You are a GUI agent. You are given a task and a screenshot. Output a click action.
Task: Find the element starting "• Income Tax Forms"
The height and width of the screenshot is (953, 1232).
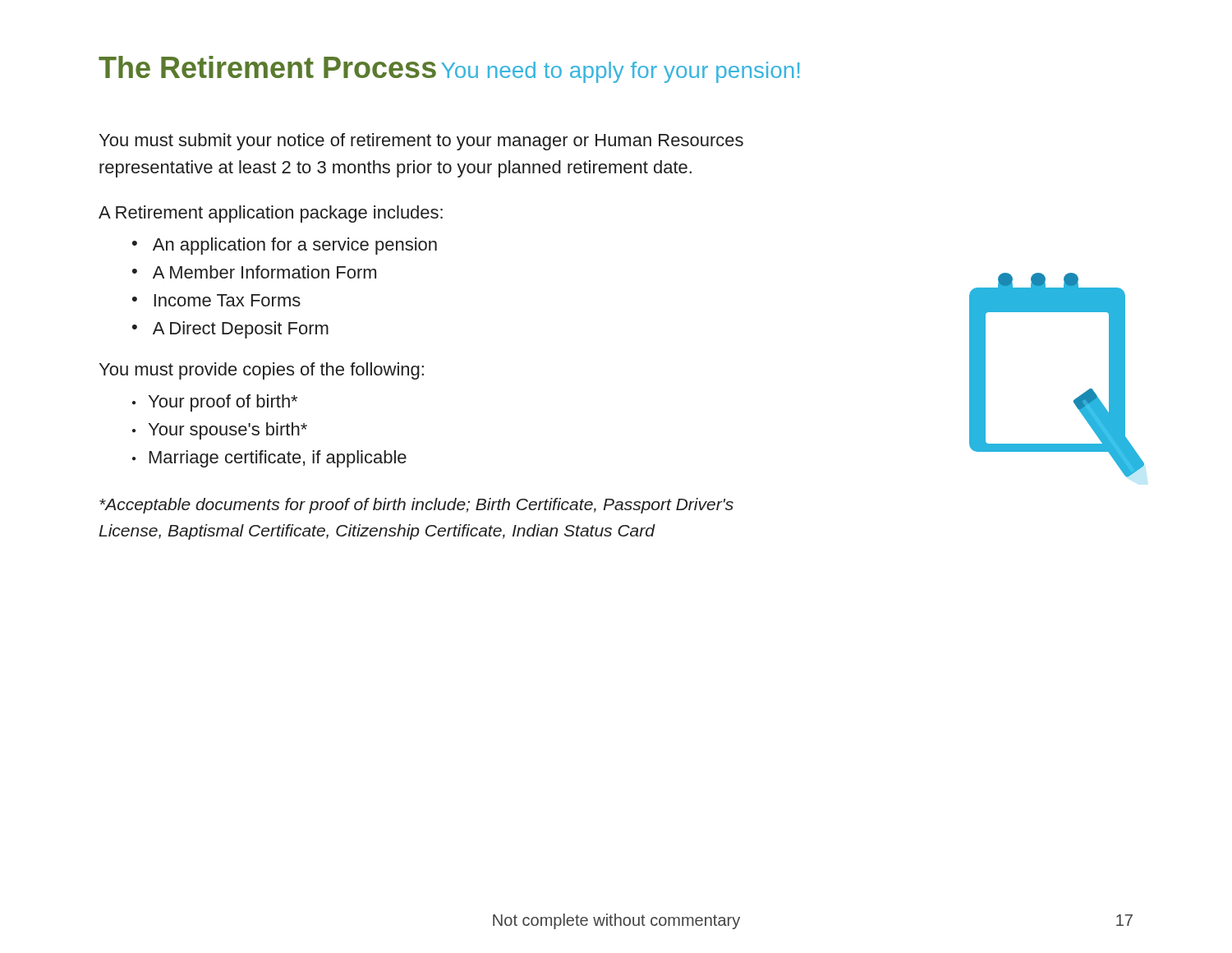[207, 301]
